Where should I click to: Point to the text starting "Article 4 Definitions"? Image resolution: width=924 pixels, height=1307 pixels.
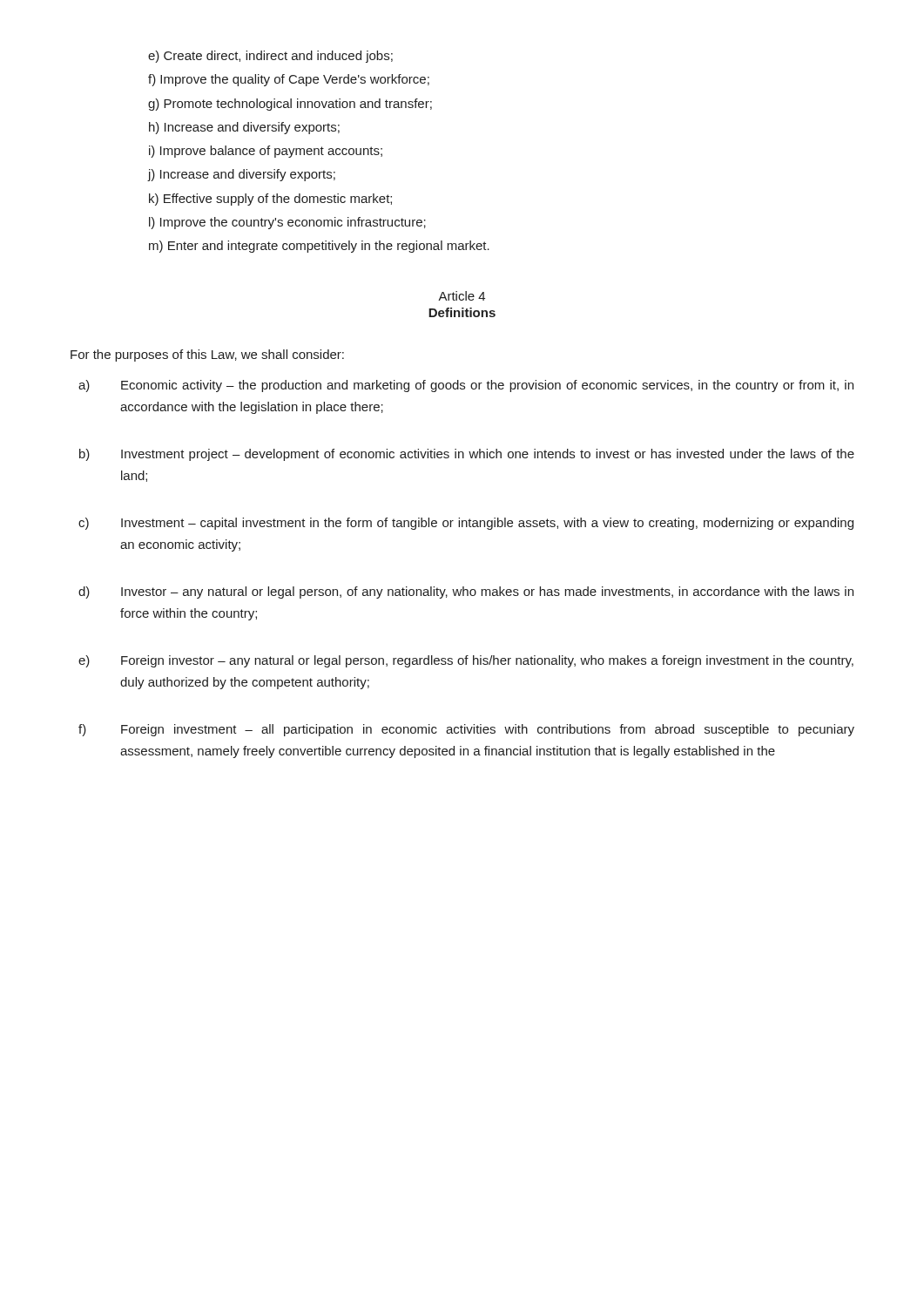pos(462,304)
